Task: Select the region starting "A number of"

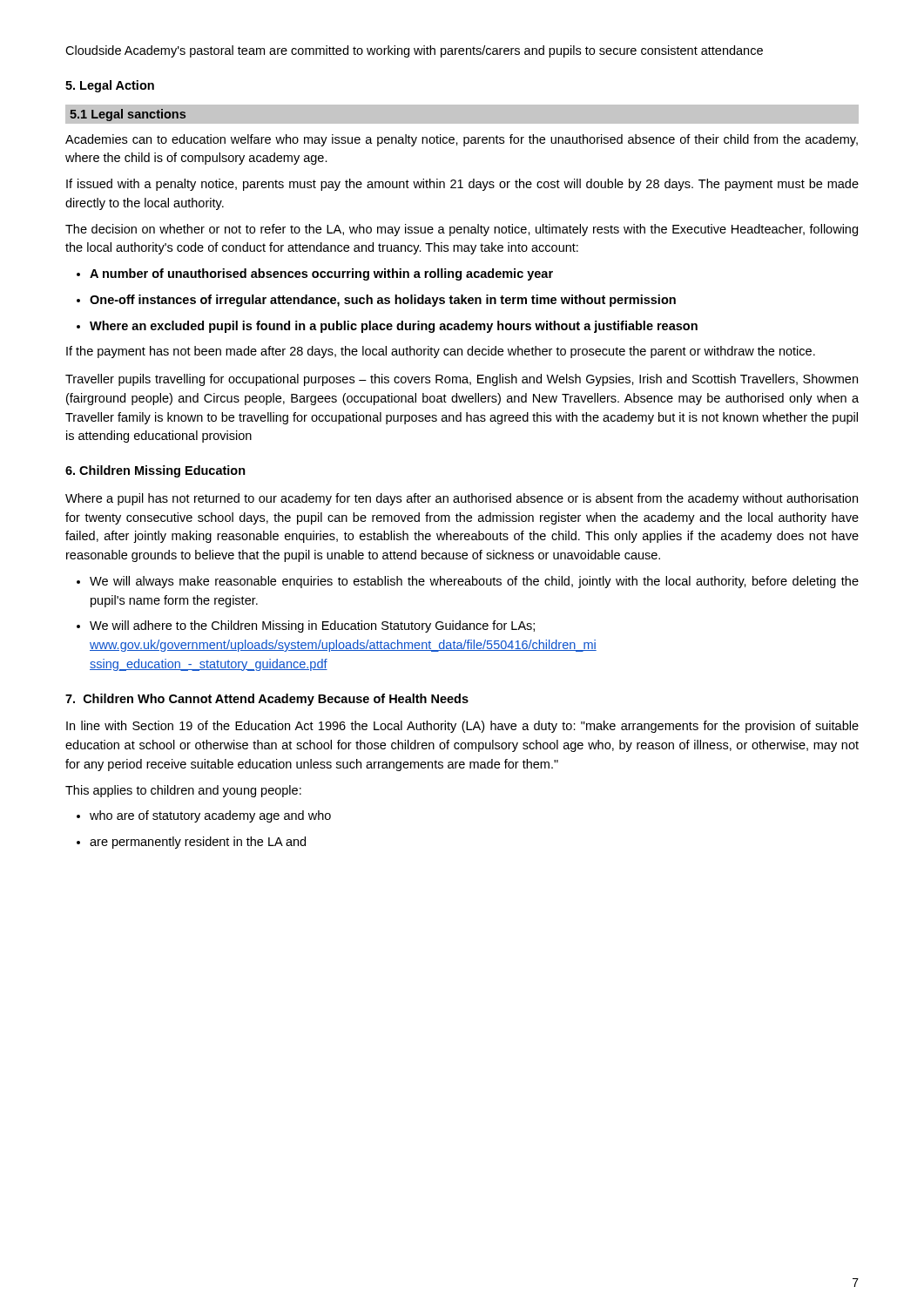Action: pos(462,274)
